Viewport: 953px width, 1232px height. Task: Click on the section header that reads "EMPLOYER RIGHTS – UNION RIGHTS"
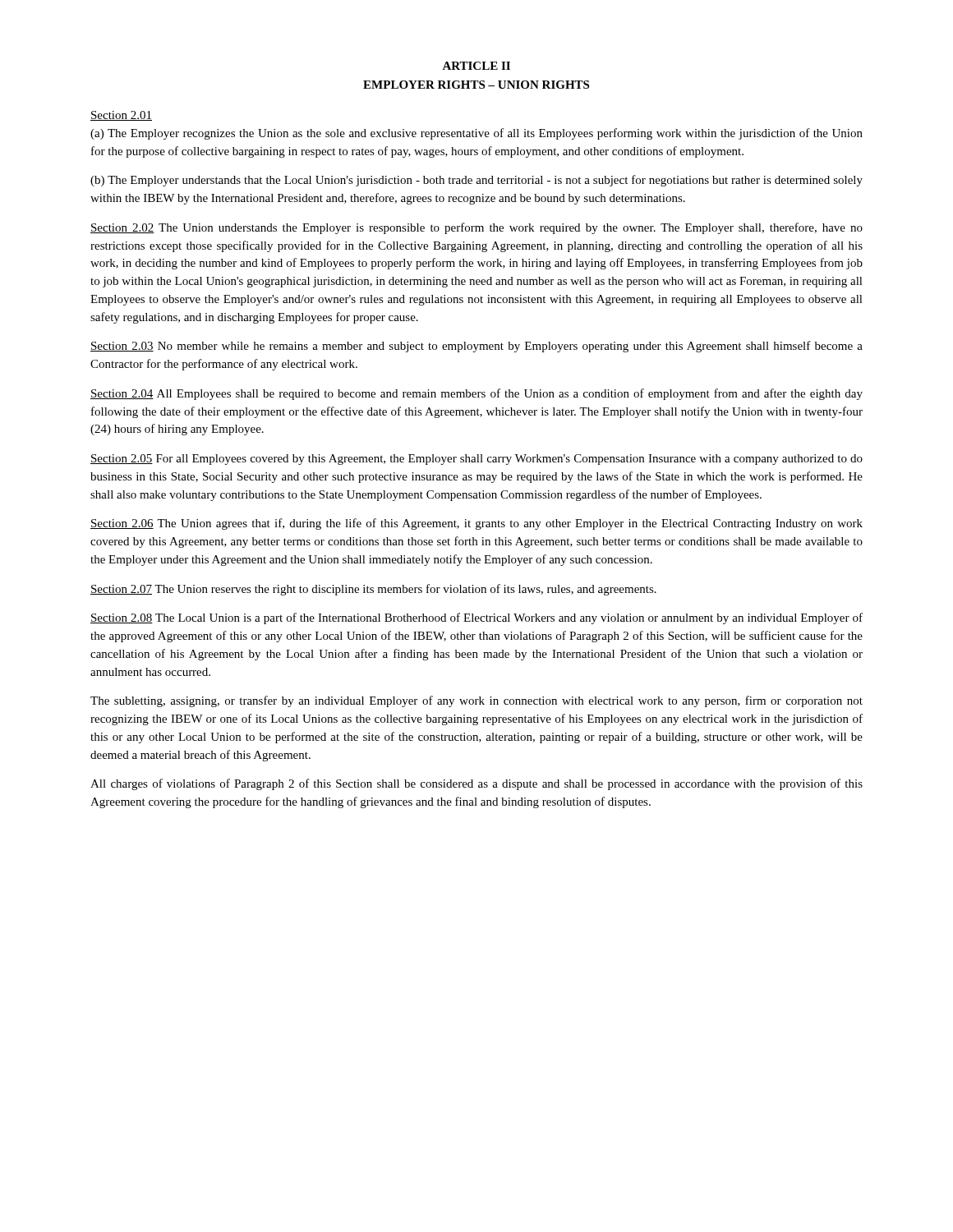tap(476, 85)
